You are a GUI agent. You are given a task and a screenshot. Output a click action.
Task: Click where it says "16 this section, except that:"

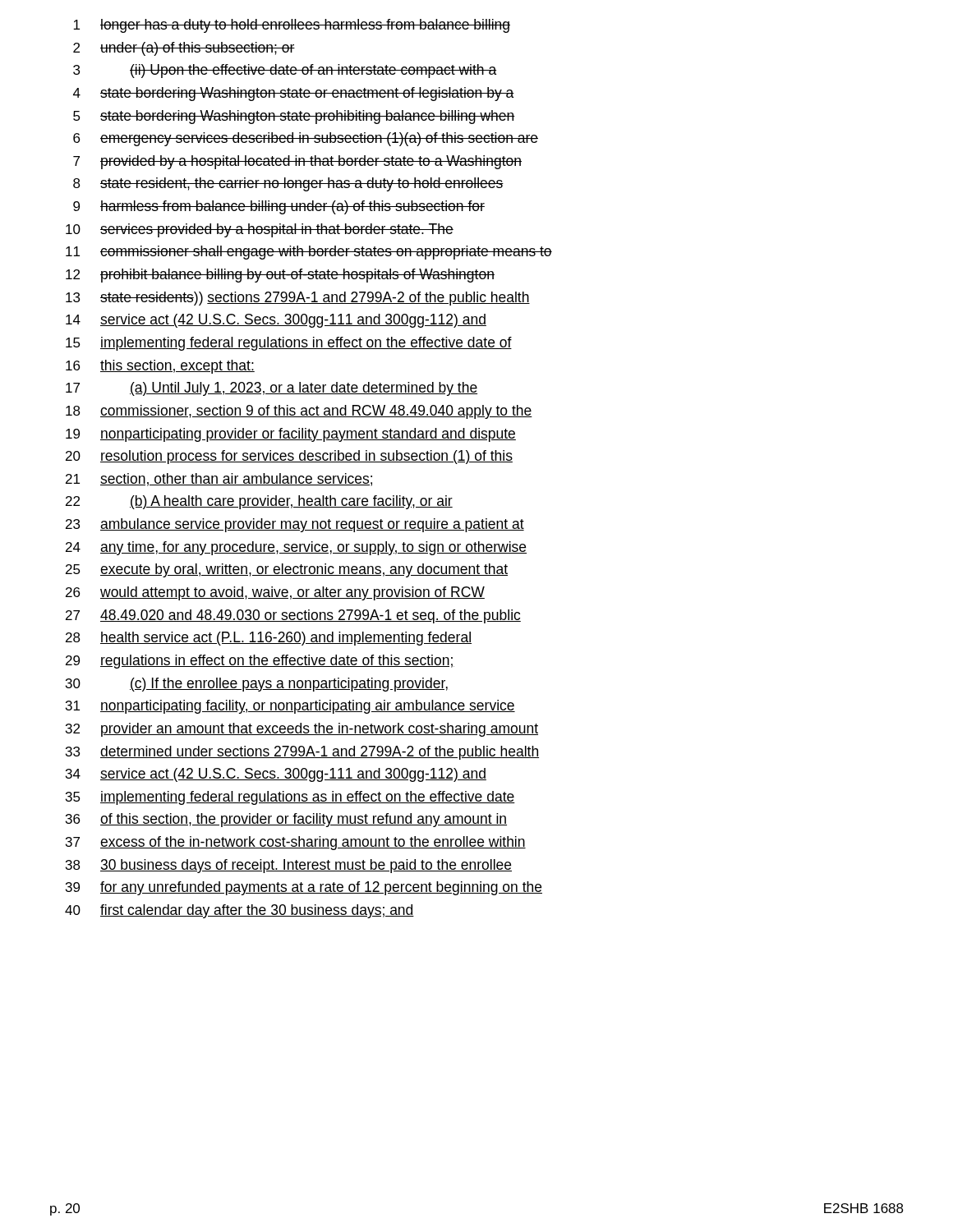tap(160, 367)
